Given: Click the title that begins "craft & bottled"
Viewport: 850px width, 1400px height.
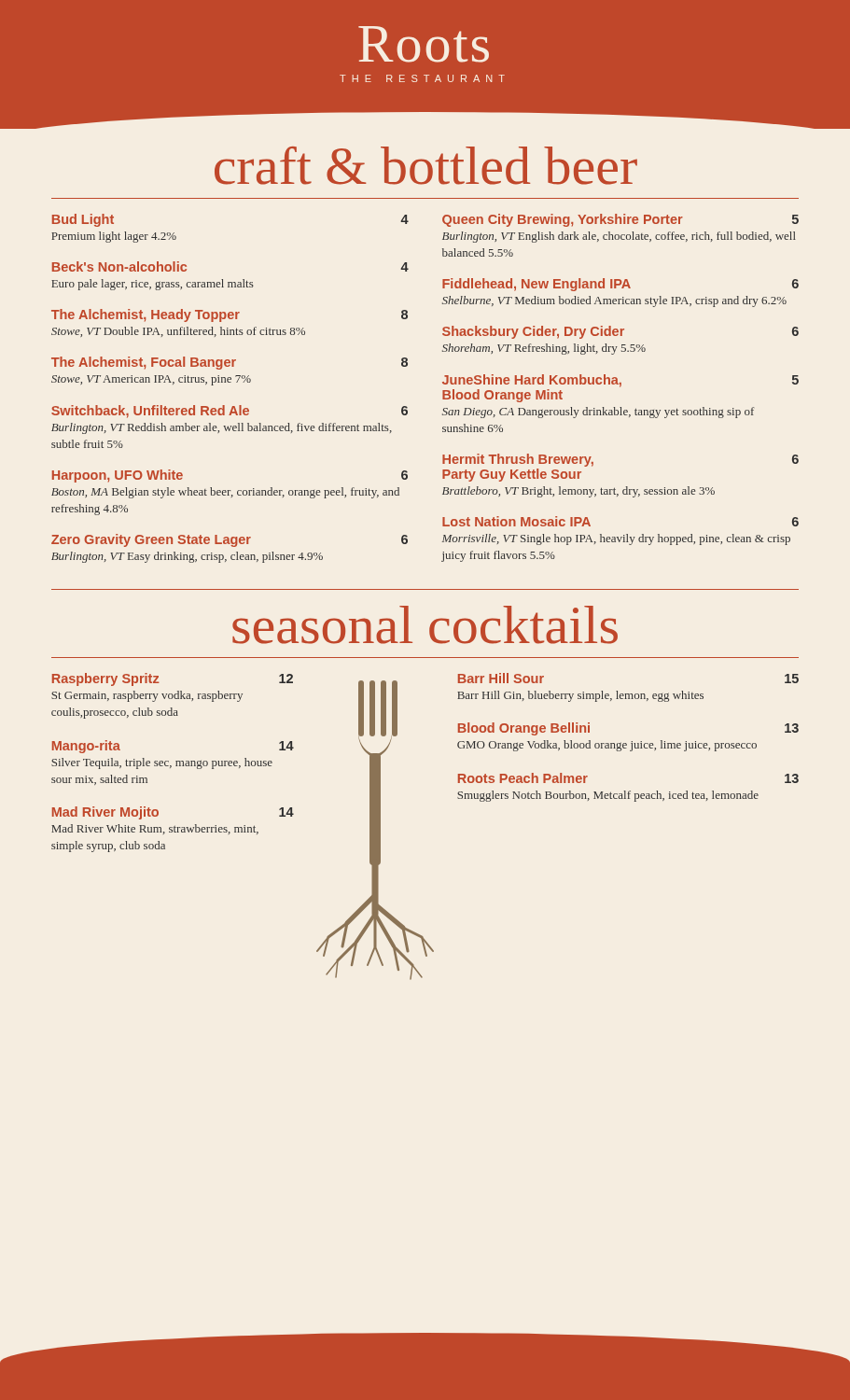Looking at the screenshot, I should [425, 166].
